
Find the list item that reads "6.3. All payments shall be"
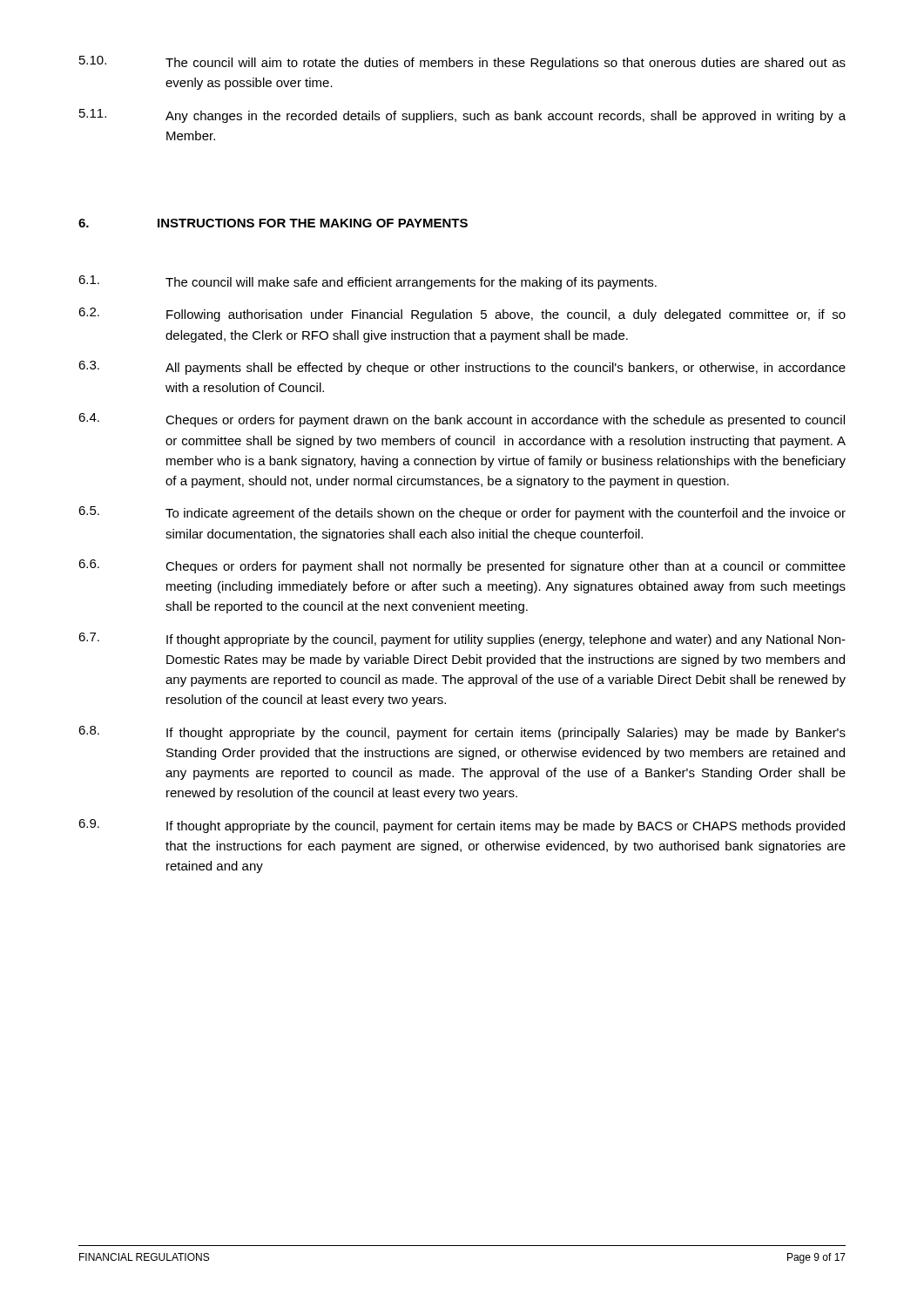tap(462, 377)
